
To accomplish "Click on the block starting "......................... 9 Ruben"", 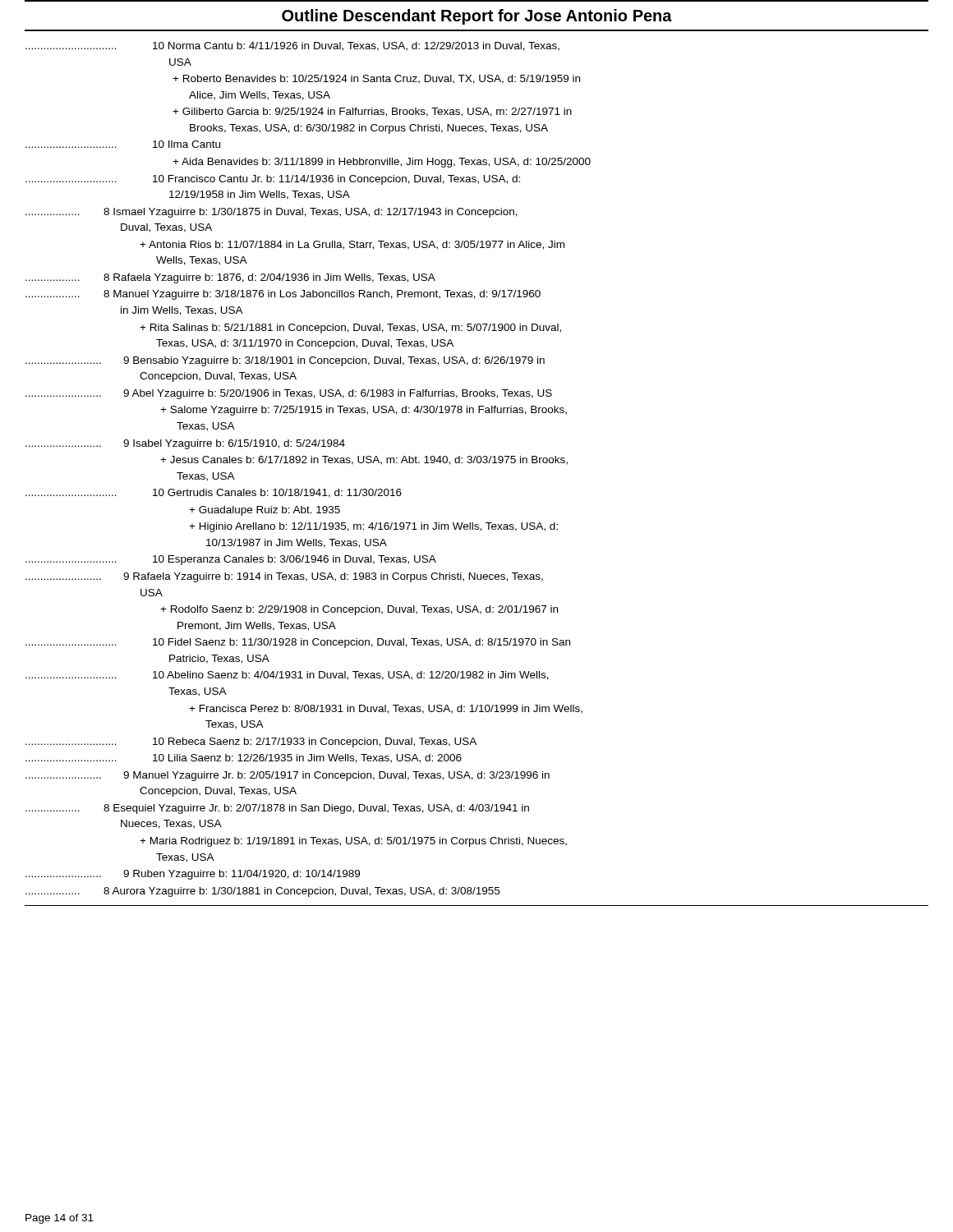I will click(193, 874).
